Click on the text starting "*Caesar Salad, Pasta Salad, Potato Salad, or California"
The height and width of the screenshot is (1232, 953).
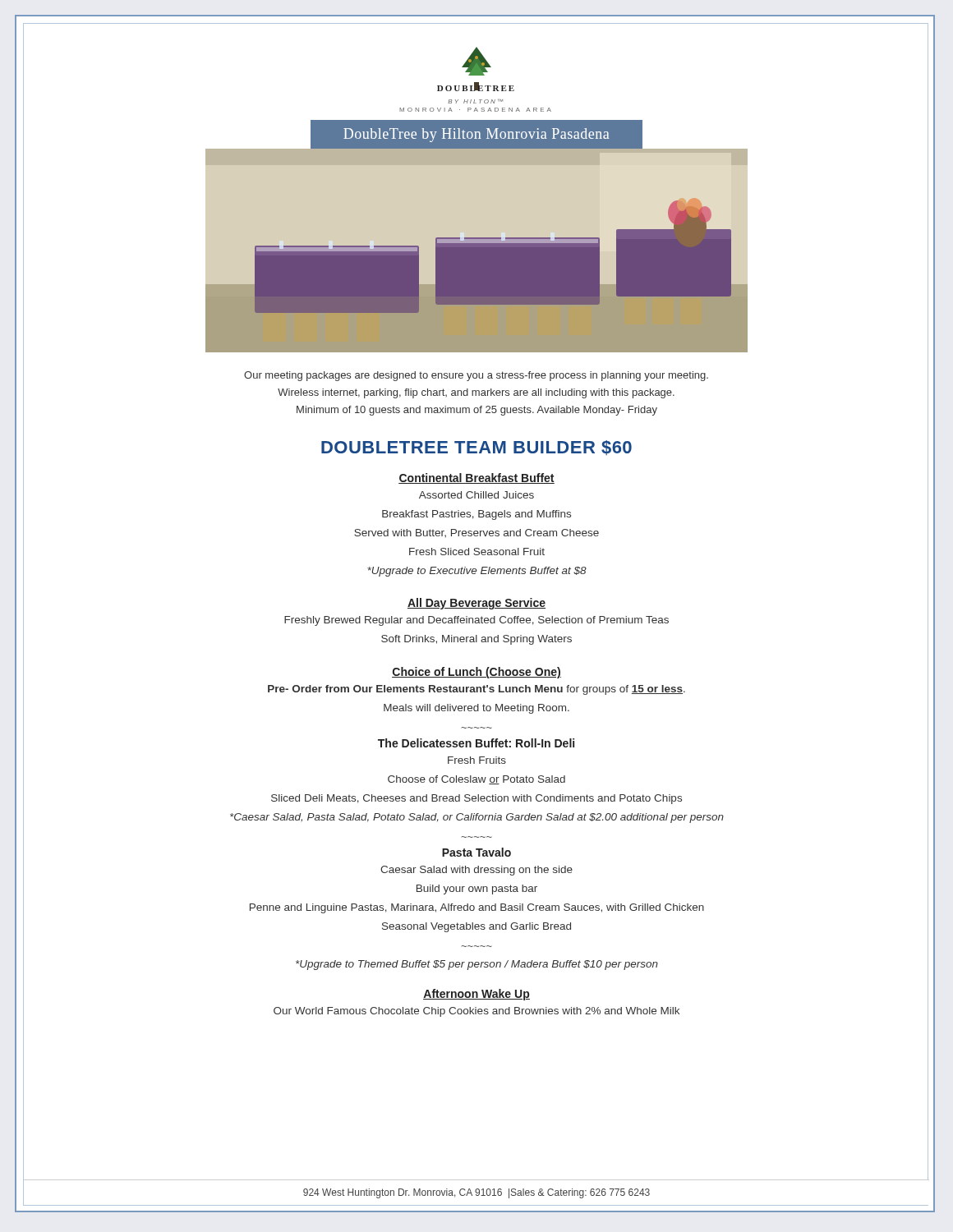[476, 817]
